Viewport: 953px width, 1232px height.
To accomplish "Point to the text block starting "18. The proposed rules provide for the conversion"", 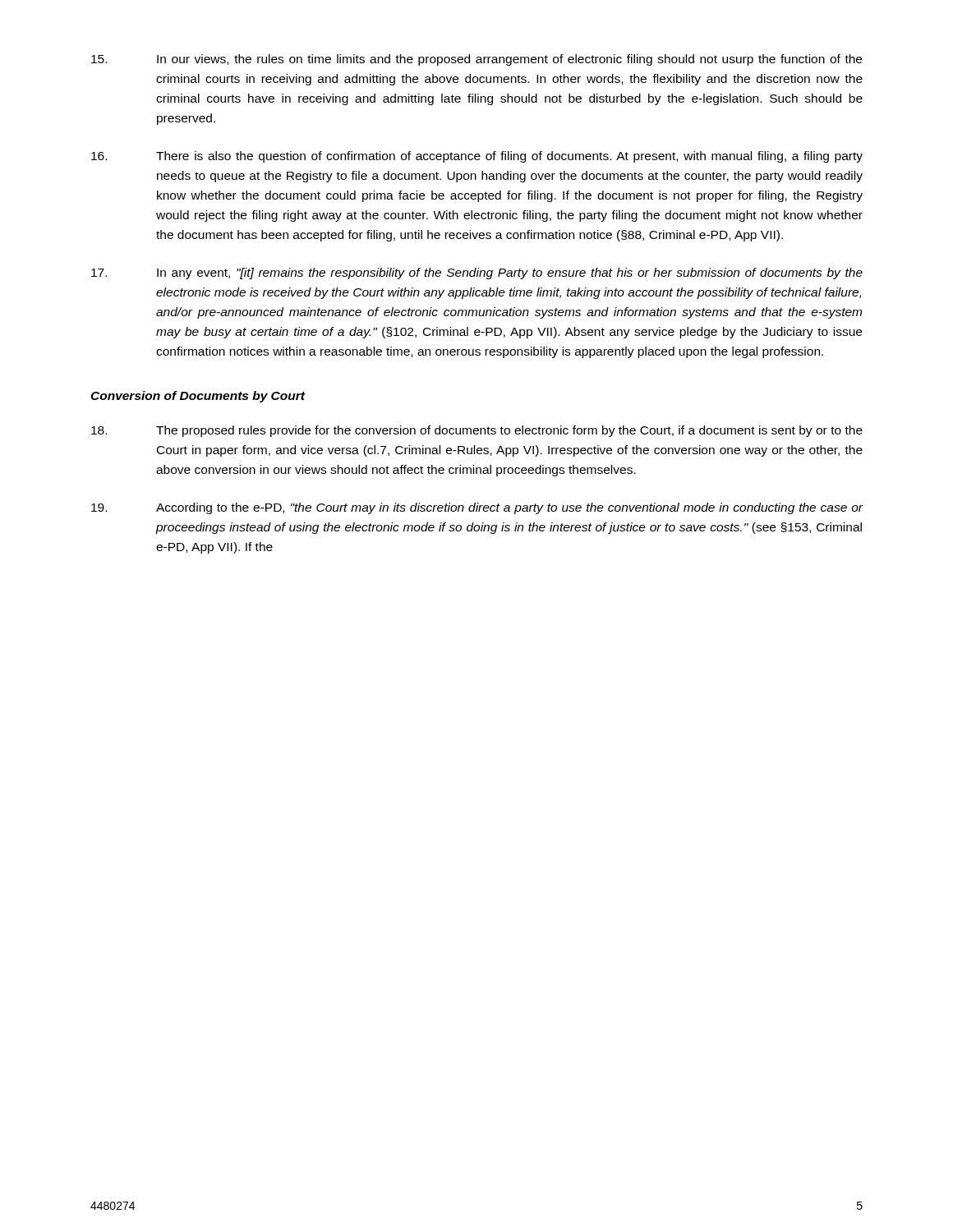I will pyautogui.click(x=476, y=450).
